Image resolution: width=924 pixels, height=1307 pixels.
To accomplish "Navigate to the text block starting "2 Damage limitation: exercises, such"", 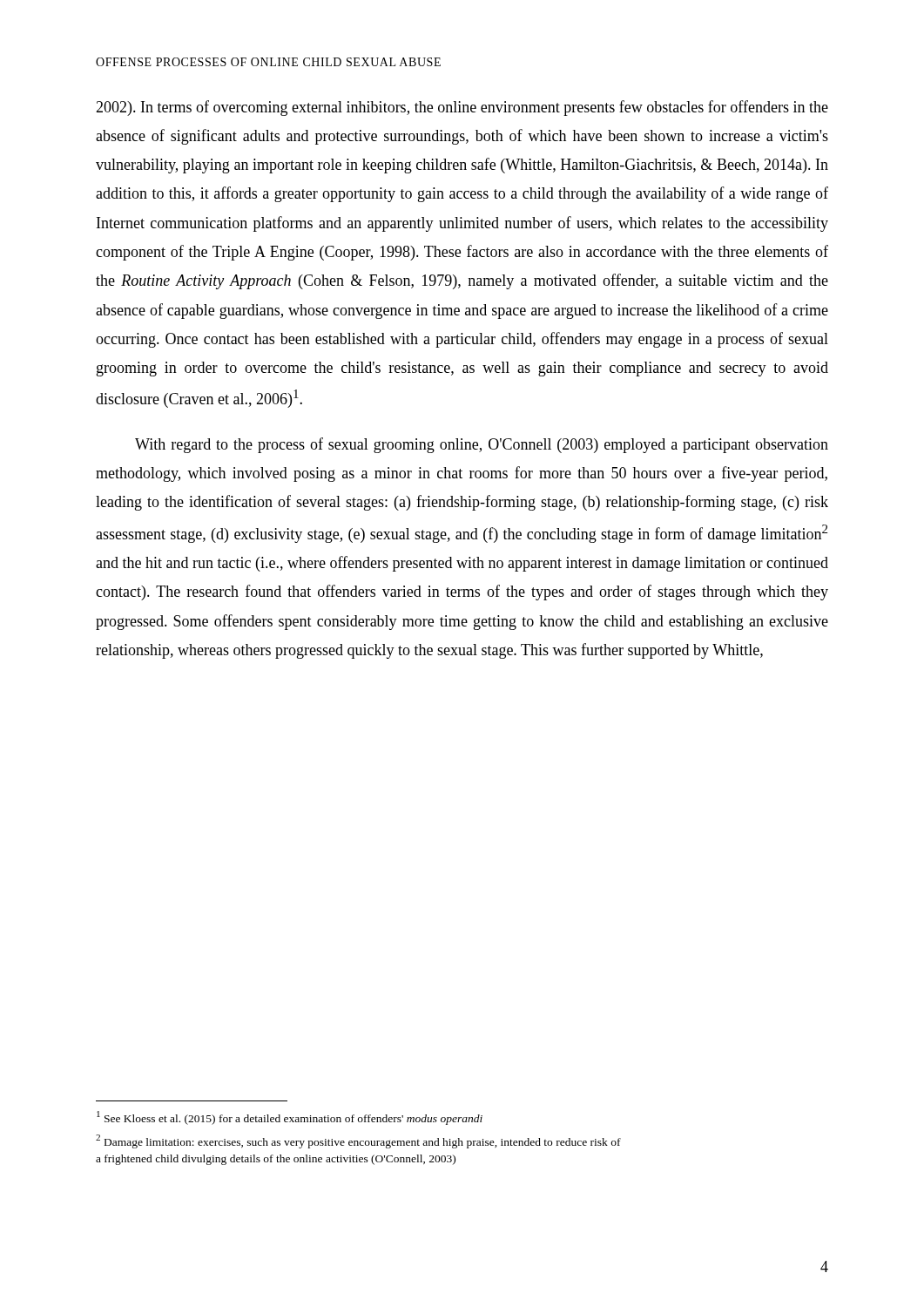I will (x=358, y=1149).
